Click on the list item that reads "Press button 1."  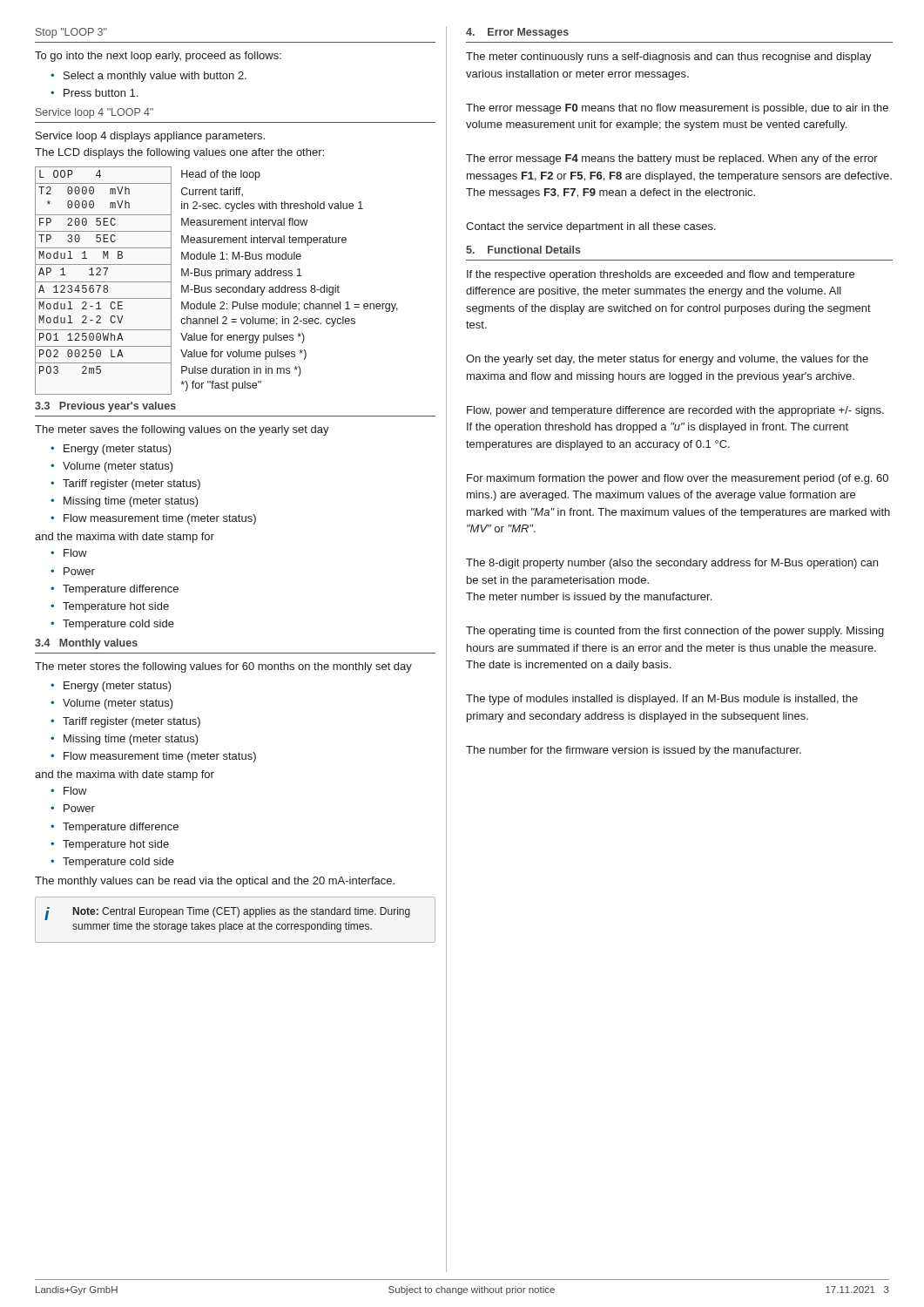[x=101, y=93]
